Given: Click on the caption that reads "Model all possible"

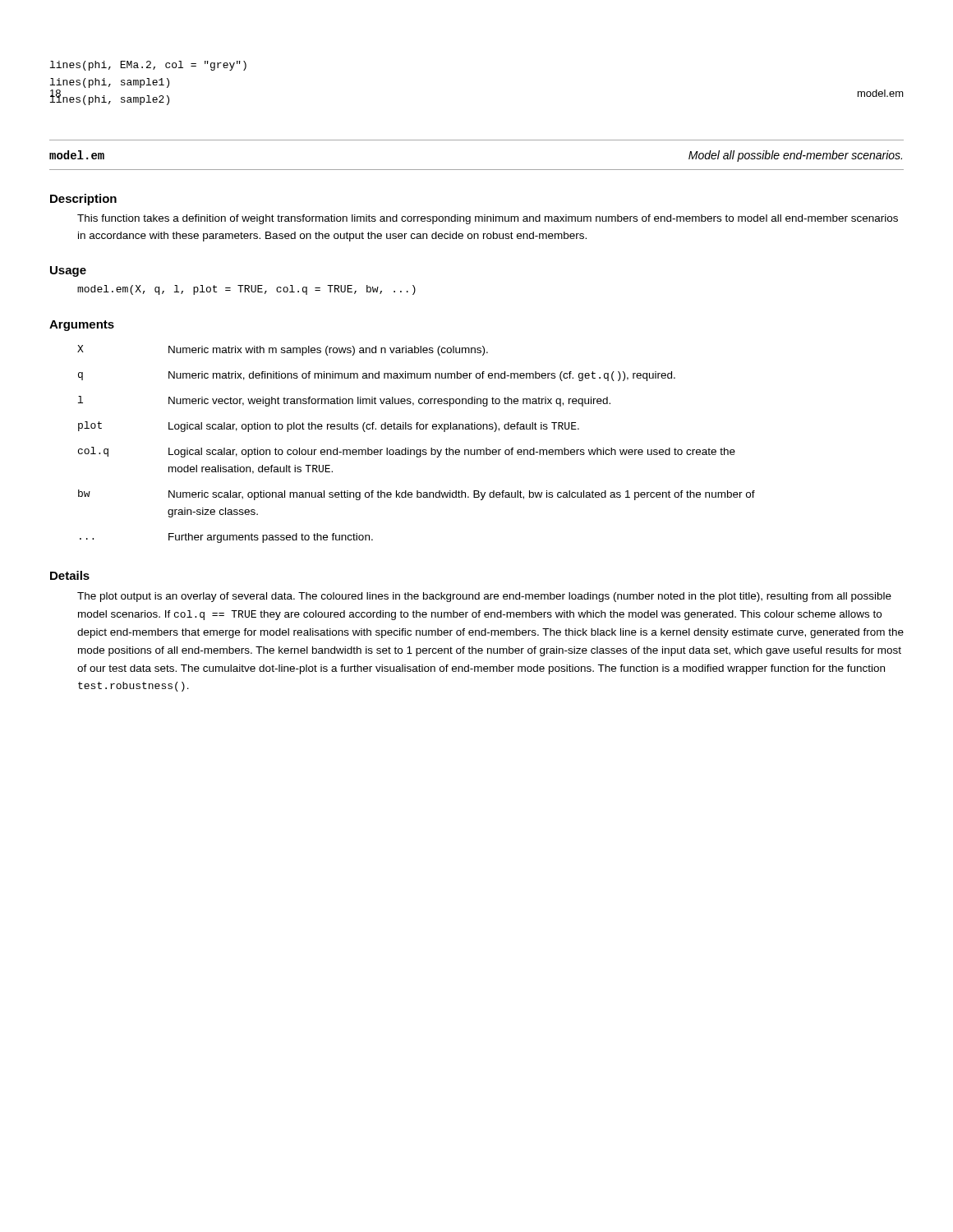Looking at the screenshot, I should pos(796,156).
